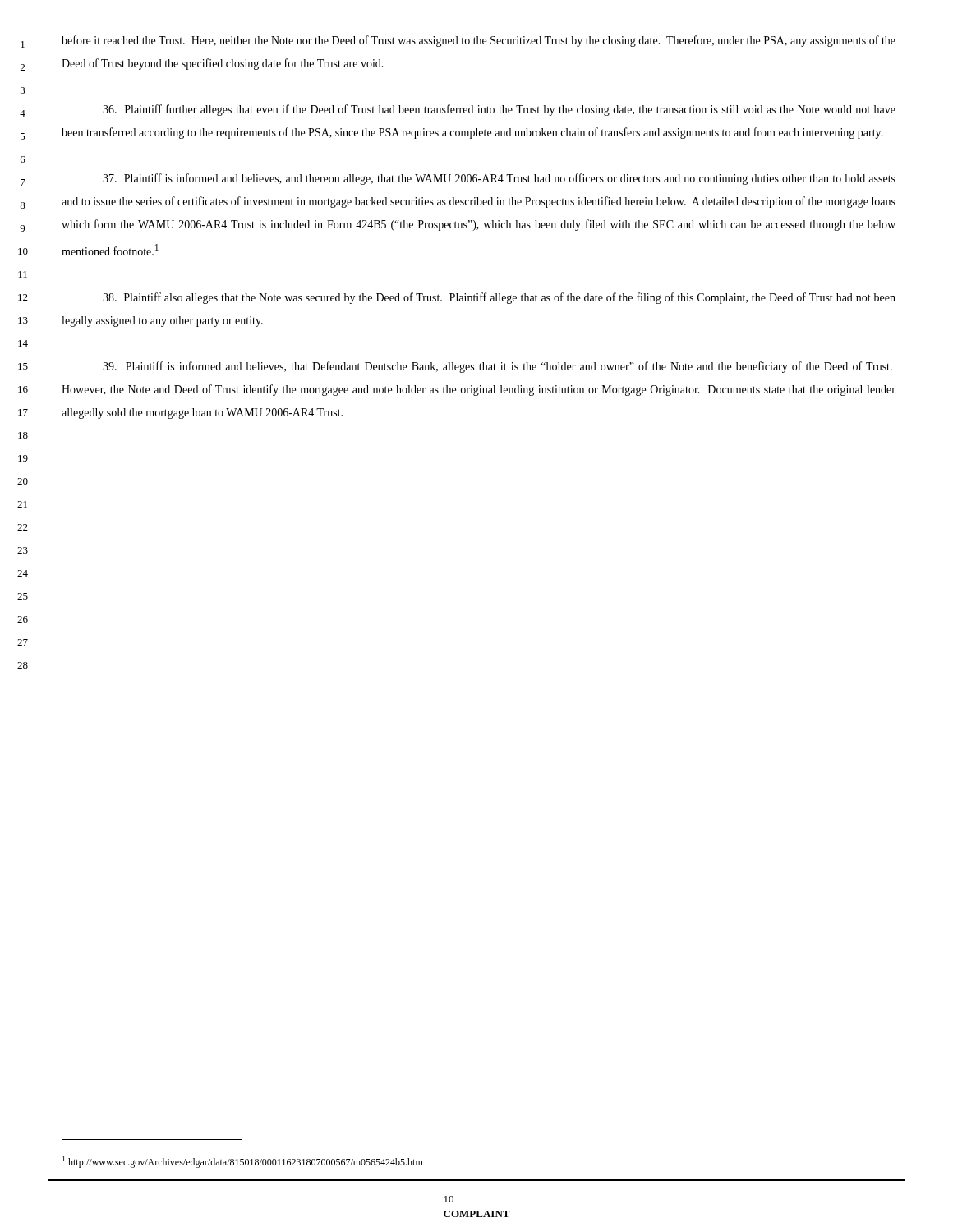Point to the block starting "Plaintiff also alleges that the Note"

[479, 309]
